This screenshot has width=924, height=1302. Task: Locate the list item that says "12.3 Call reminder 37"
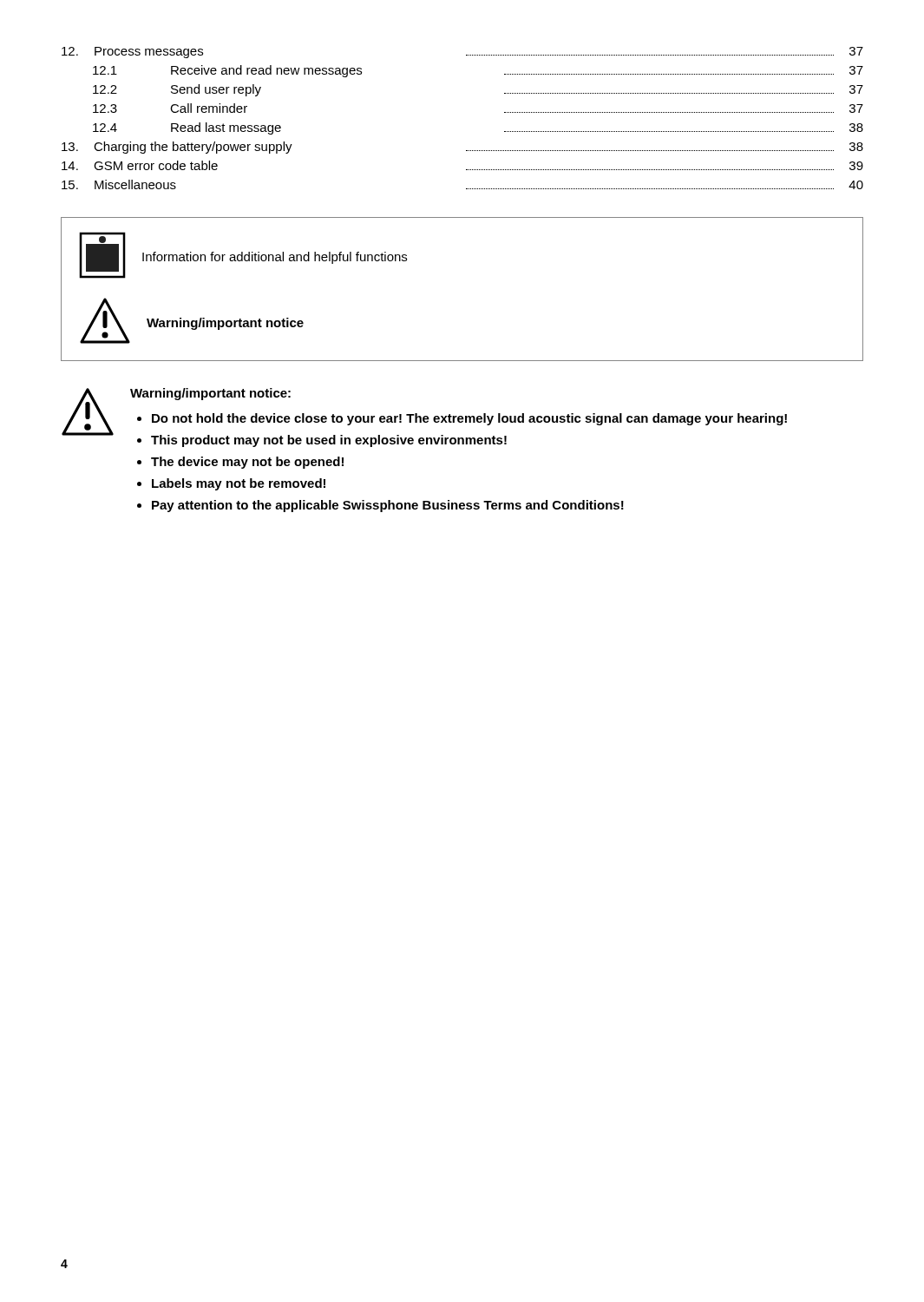104,108
